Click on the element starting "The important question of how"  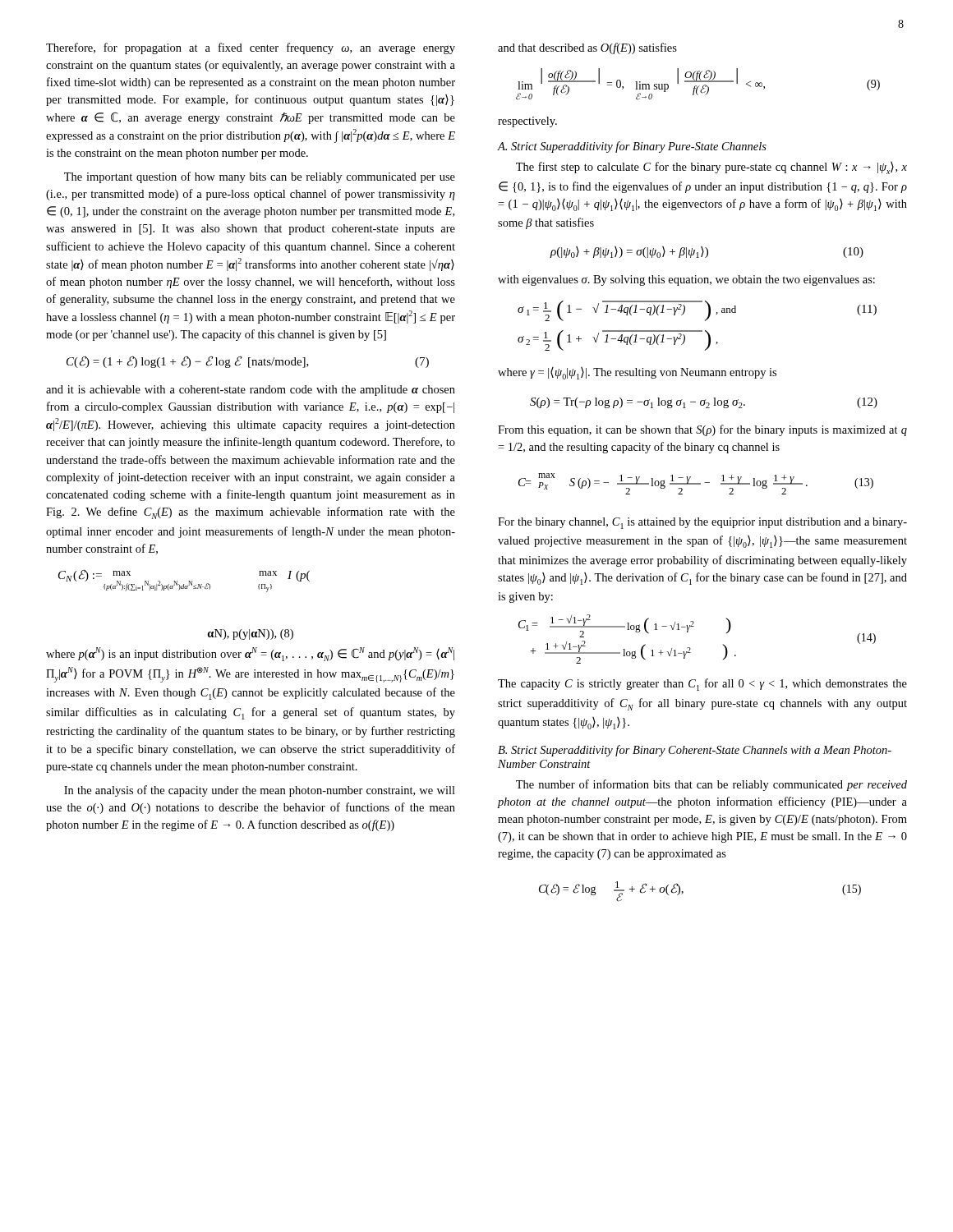(251, 256)
